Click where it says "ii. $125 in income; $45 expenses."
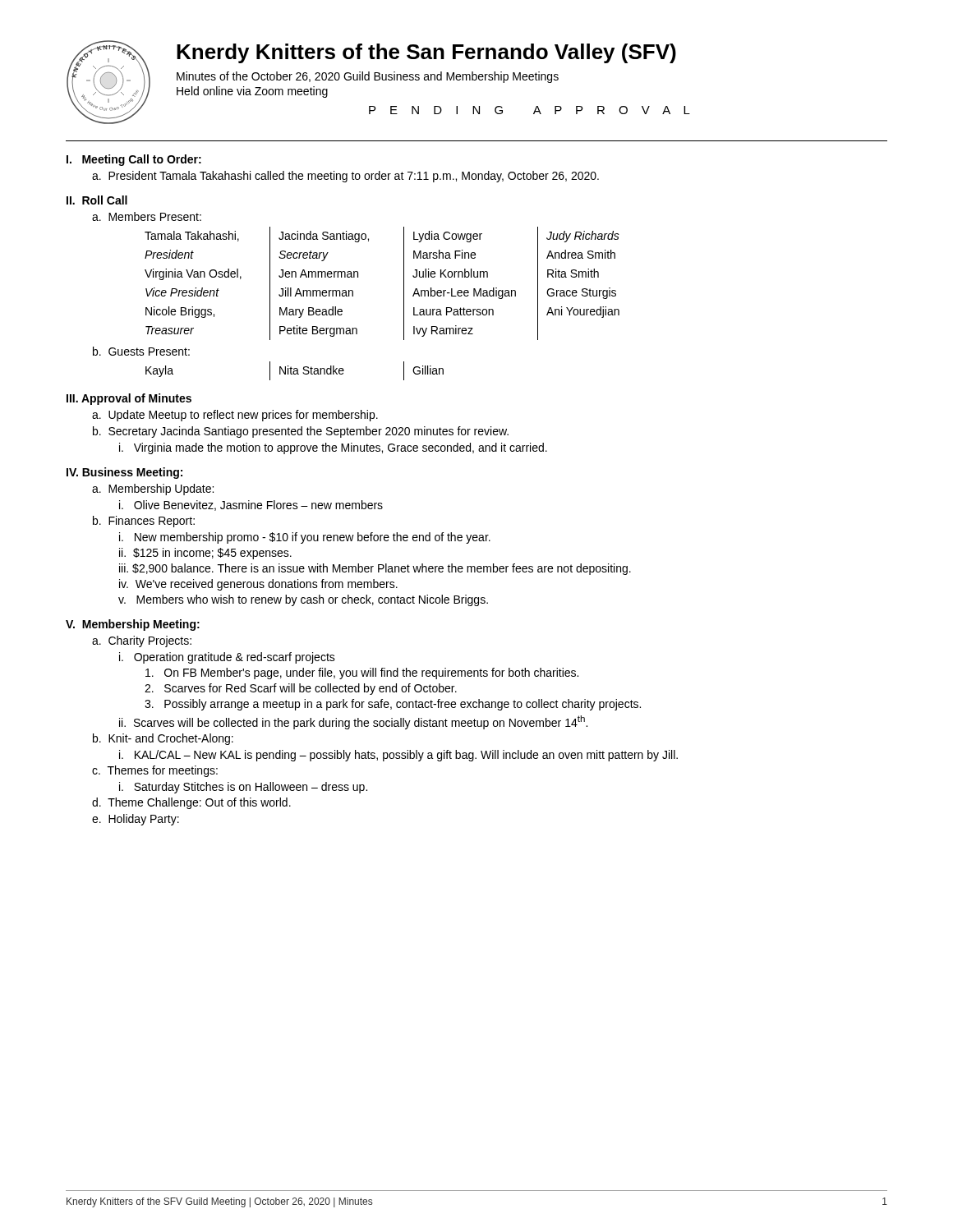This screenshot has width=953, height=1232. click(205, 553)
